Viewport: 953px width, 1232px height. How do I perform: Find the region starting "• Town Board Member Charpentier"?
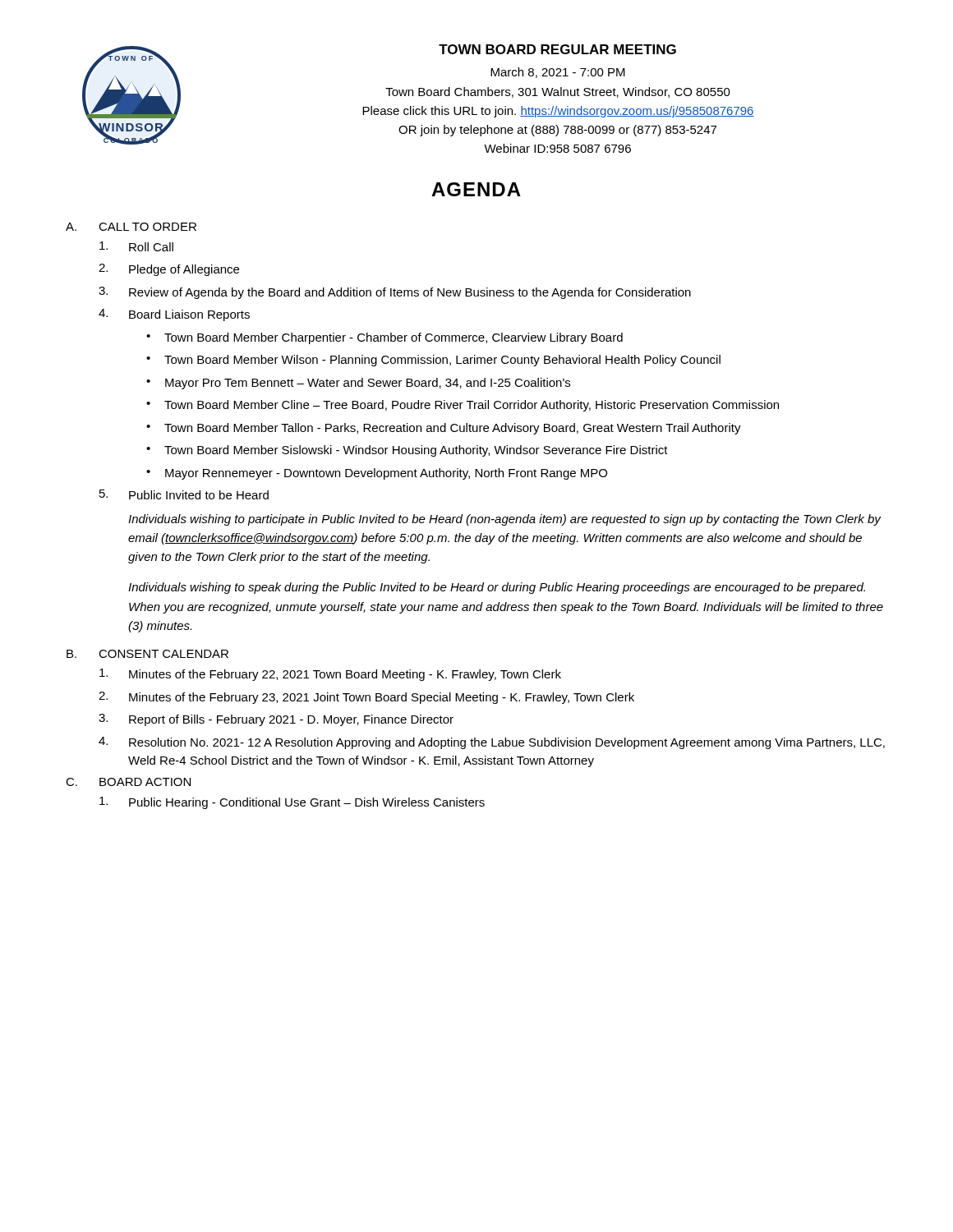517,337
